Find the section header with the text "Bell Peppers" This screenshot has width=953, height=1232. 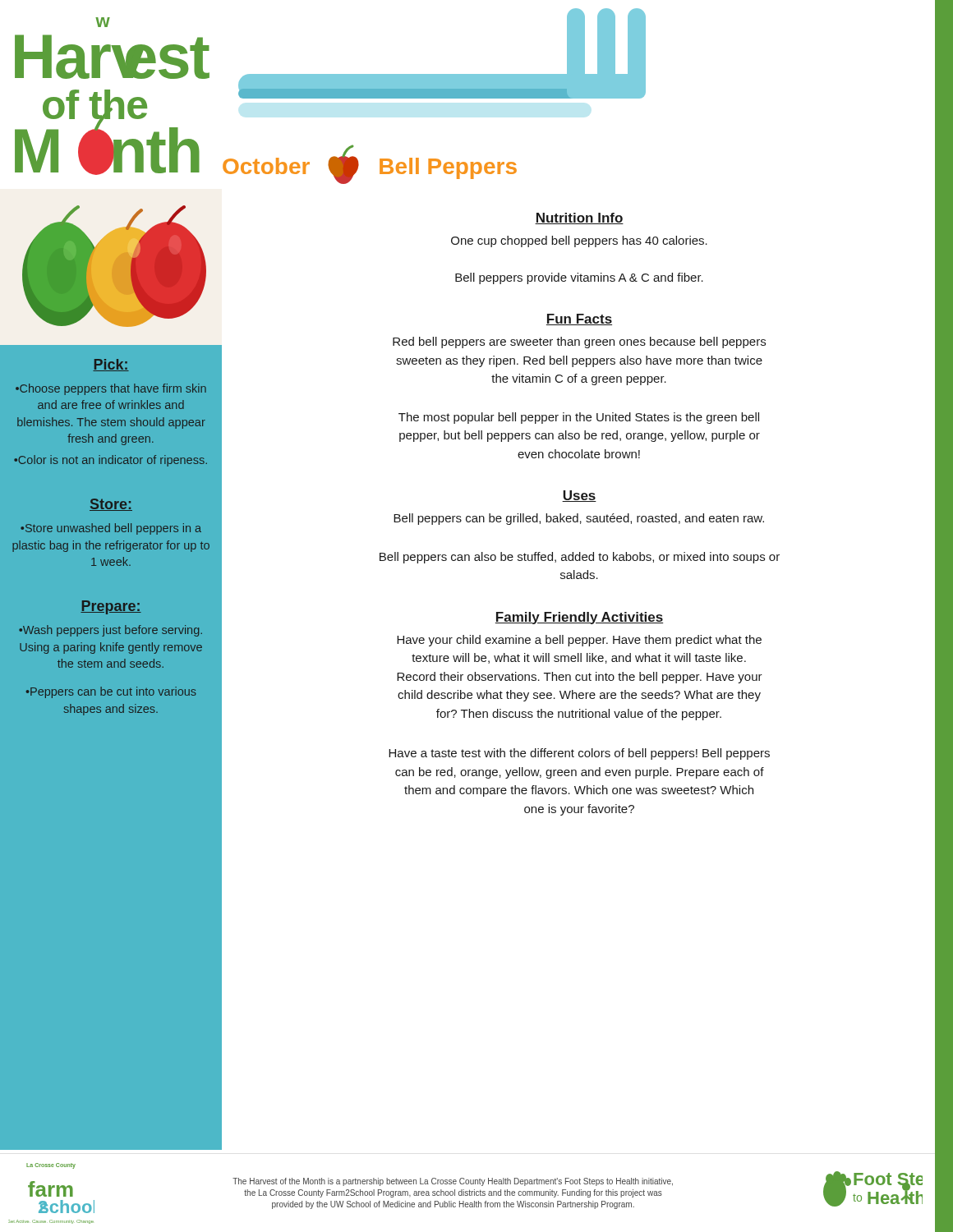448,166
